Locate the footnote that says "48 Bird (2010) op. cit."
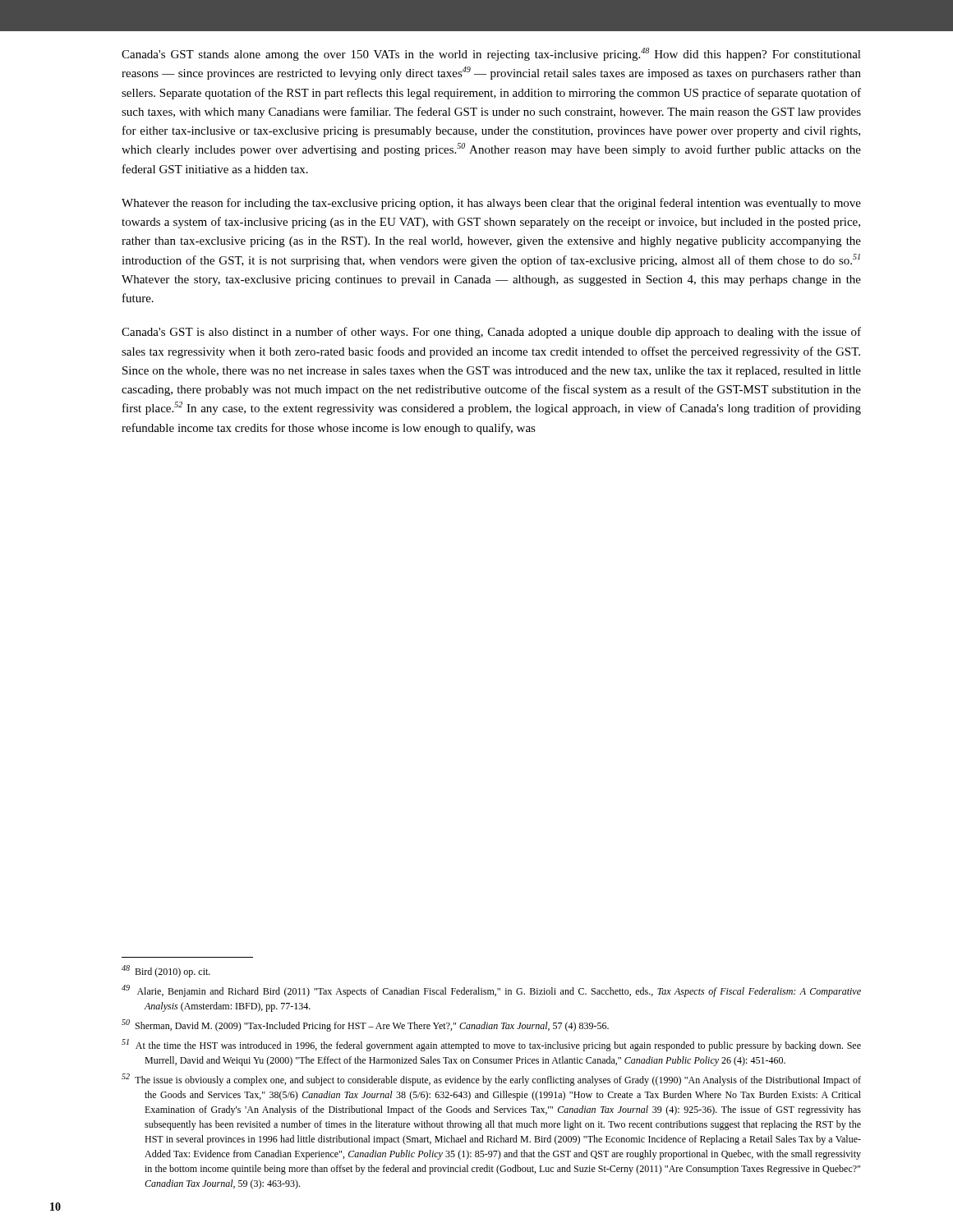Screen dimensions: 1232x953 (x=166, y=971)
